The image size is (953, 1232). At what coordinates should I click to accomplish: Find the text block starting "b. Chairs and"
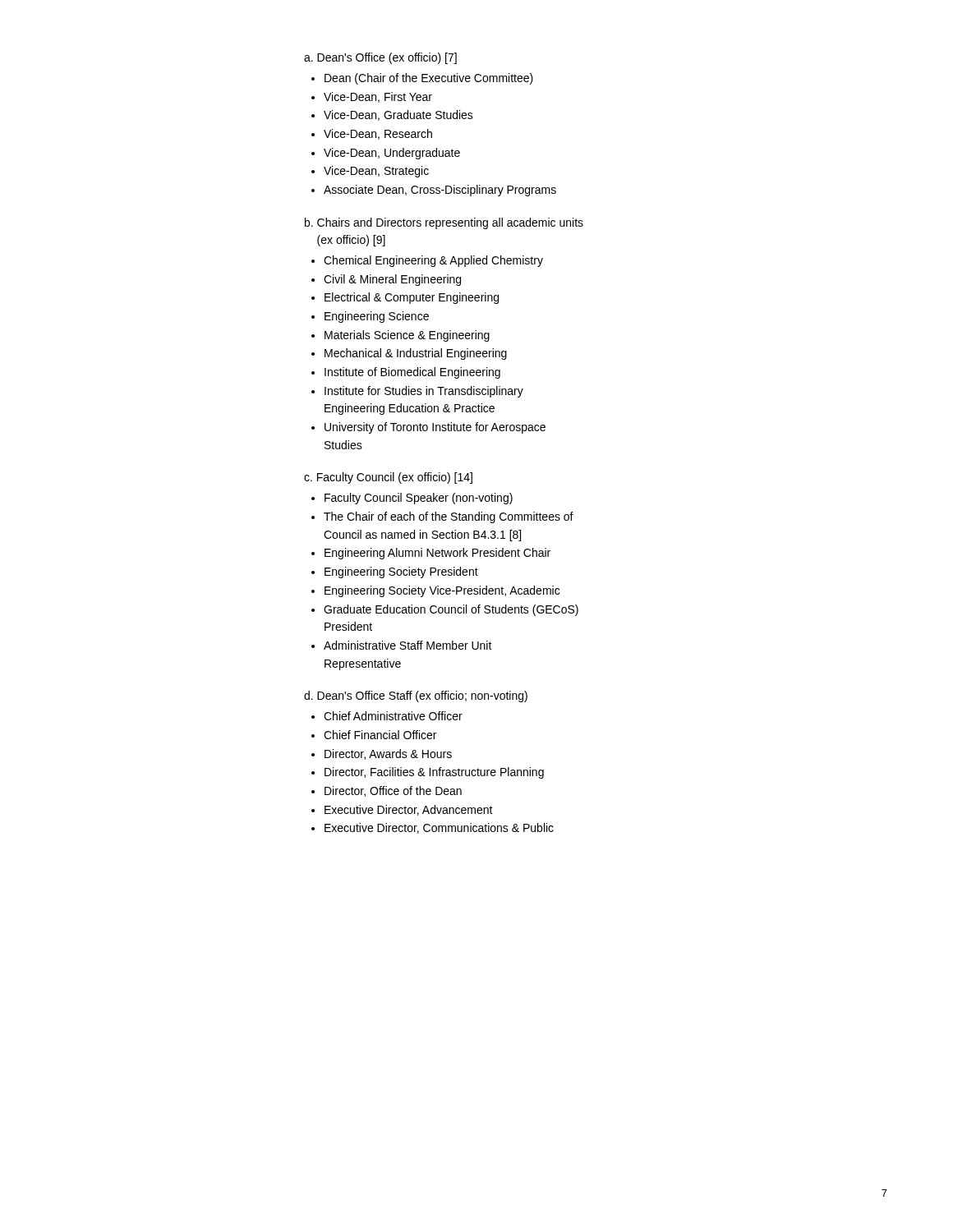(444, 223)
